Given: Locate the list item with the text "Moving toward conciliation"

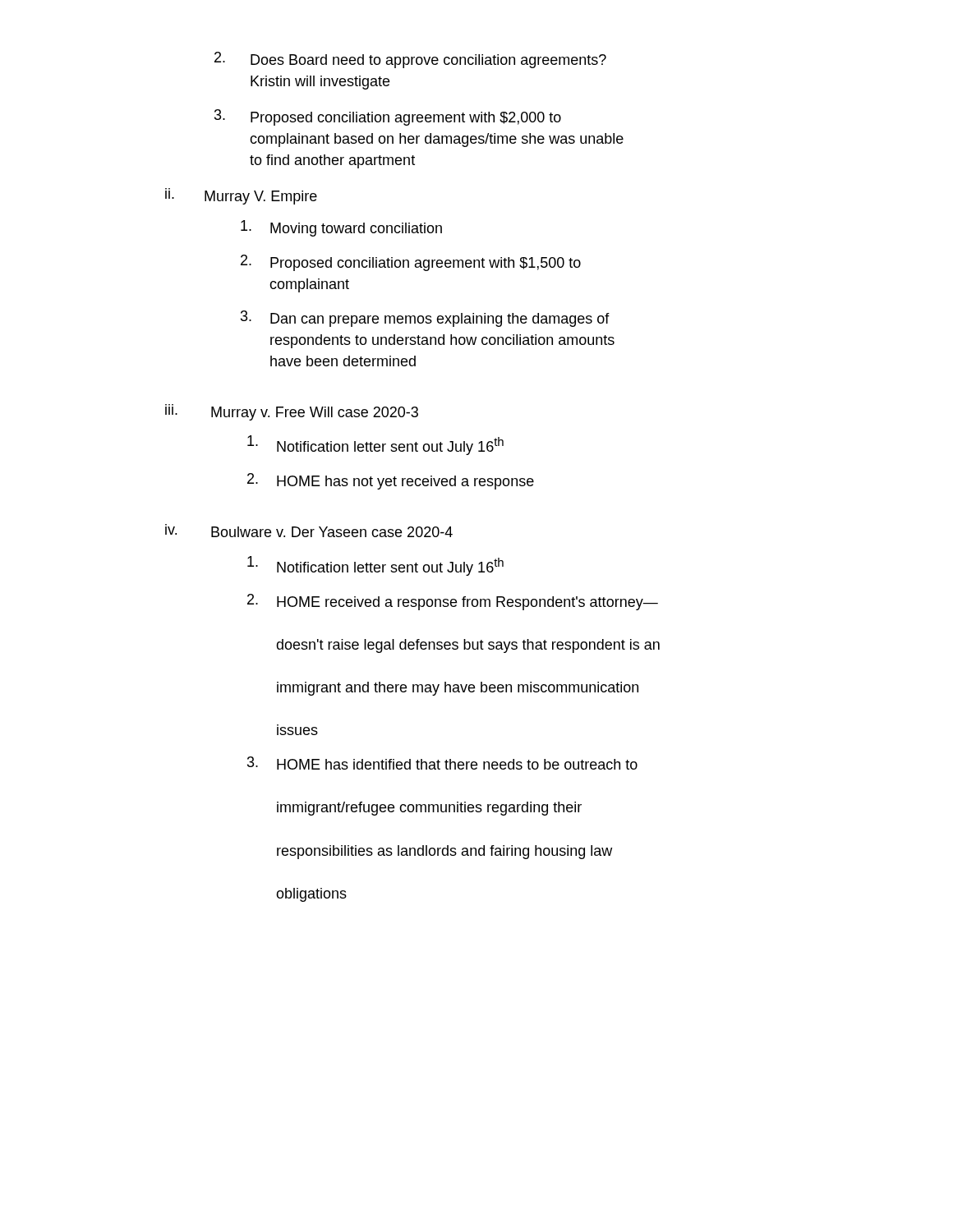Looking at the screenshot, I should tap(341, 228).
